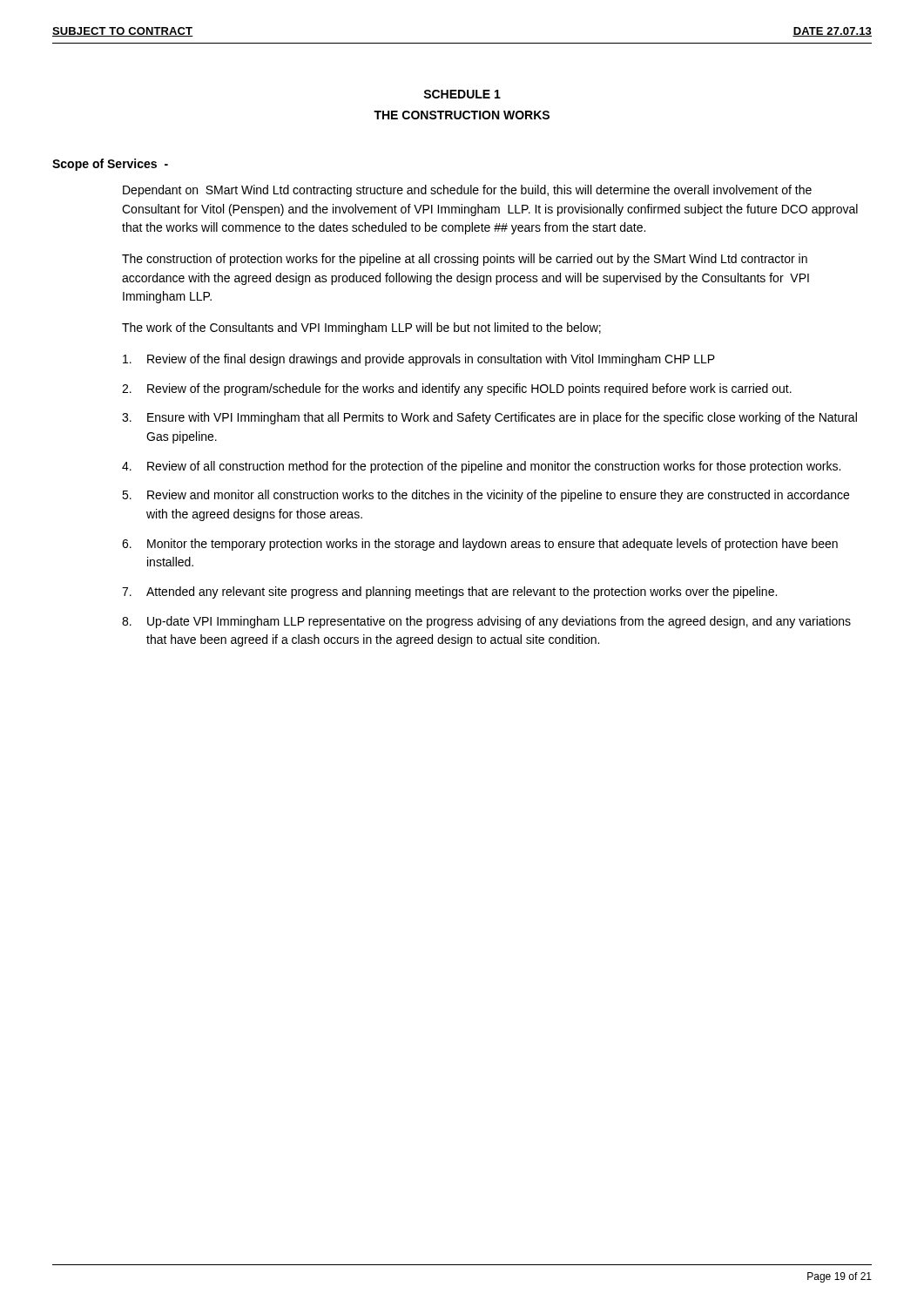Select the passage starting "2. Review of the program/schedule for"
Viewport: 924px width, 1307px height.
pos(492,389)
